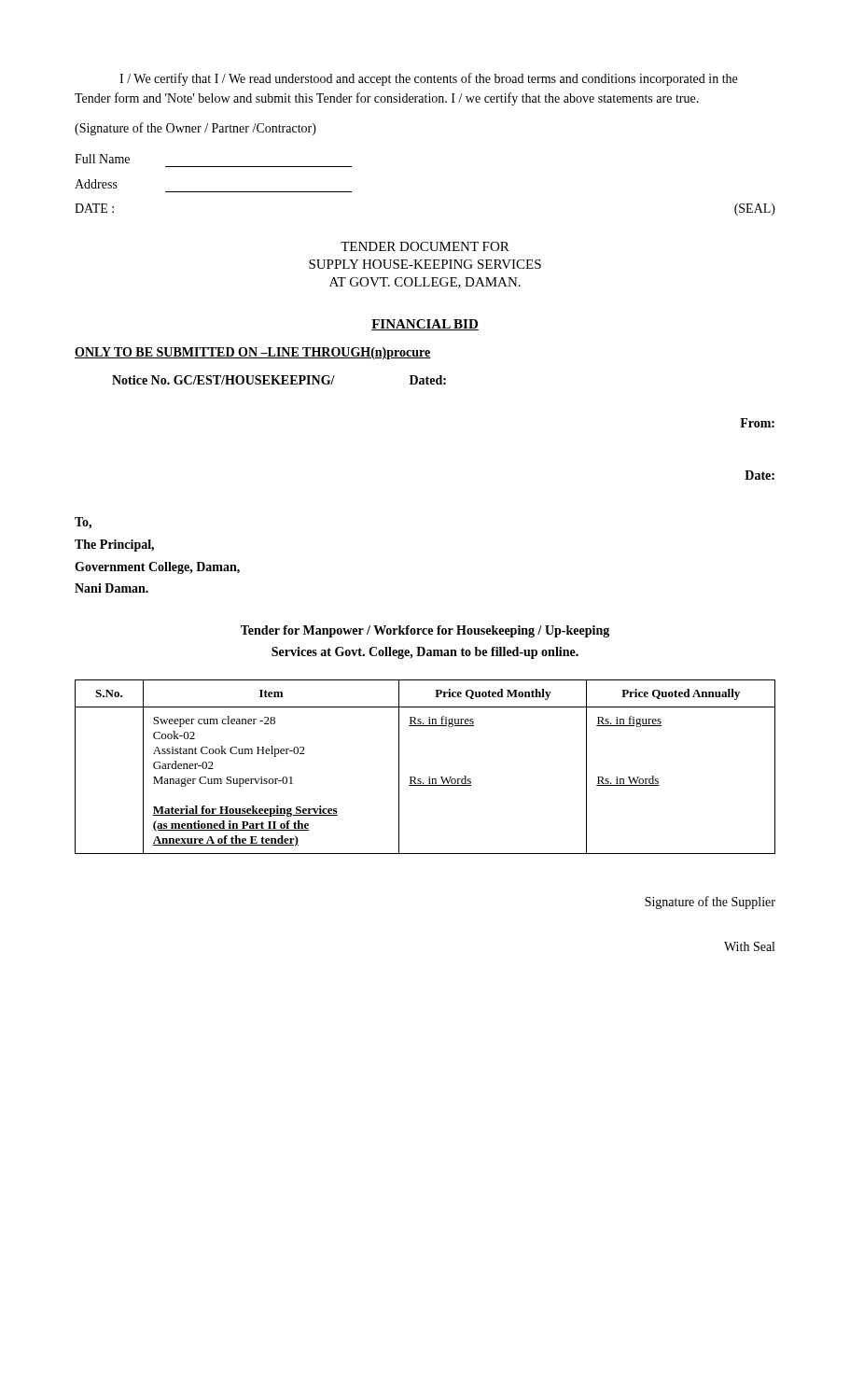Locate the table with the text "Rs. in figures"
The height and width of the screenshot is (1400, 850).
[425, 767]
